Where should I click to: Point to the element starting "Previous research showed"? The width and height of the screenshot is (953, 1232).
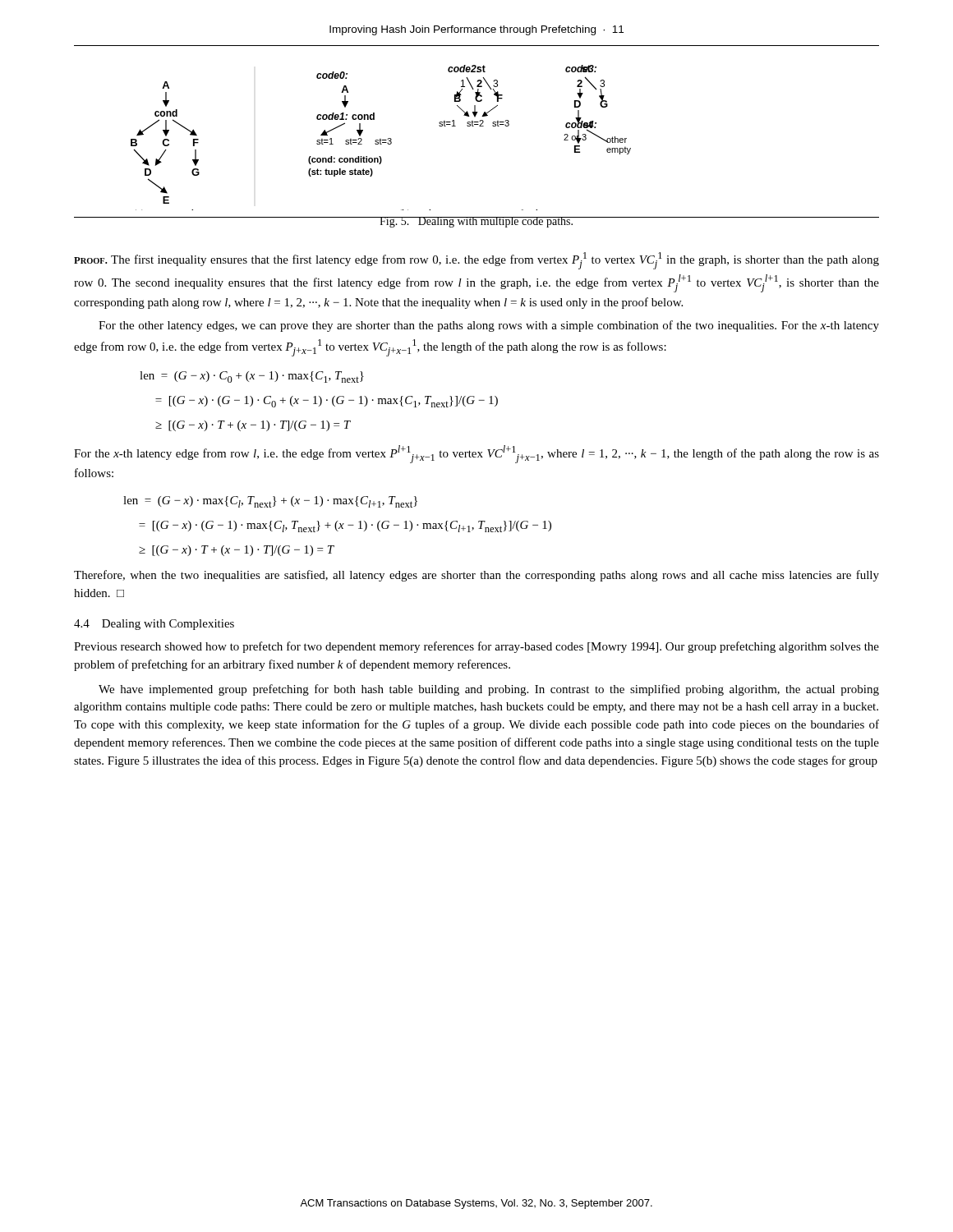476,704
